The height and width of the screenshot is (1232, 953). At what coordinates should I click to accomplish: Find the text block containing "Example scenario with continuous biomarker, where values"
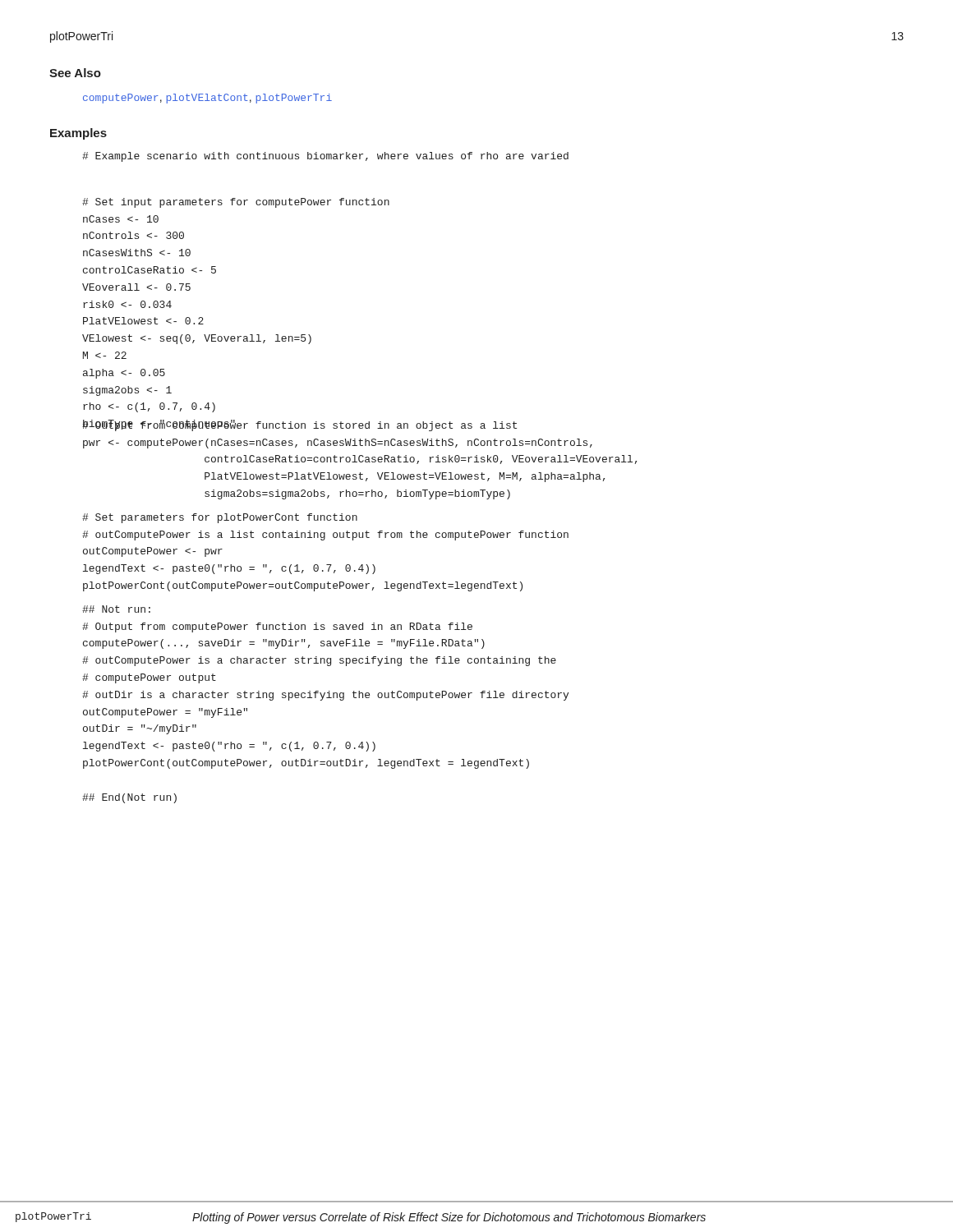(326, 156)
